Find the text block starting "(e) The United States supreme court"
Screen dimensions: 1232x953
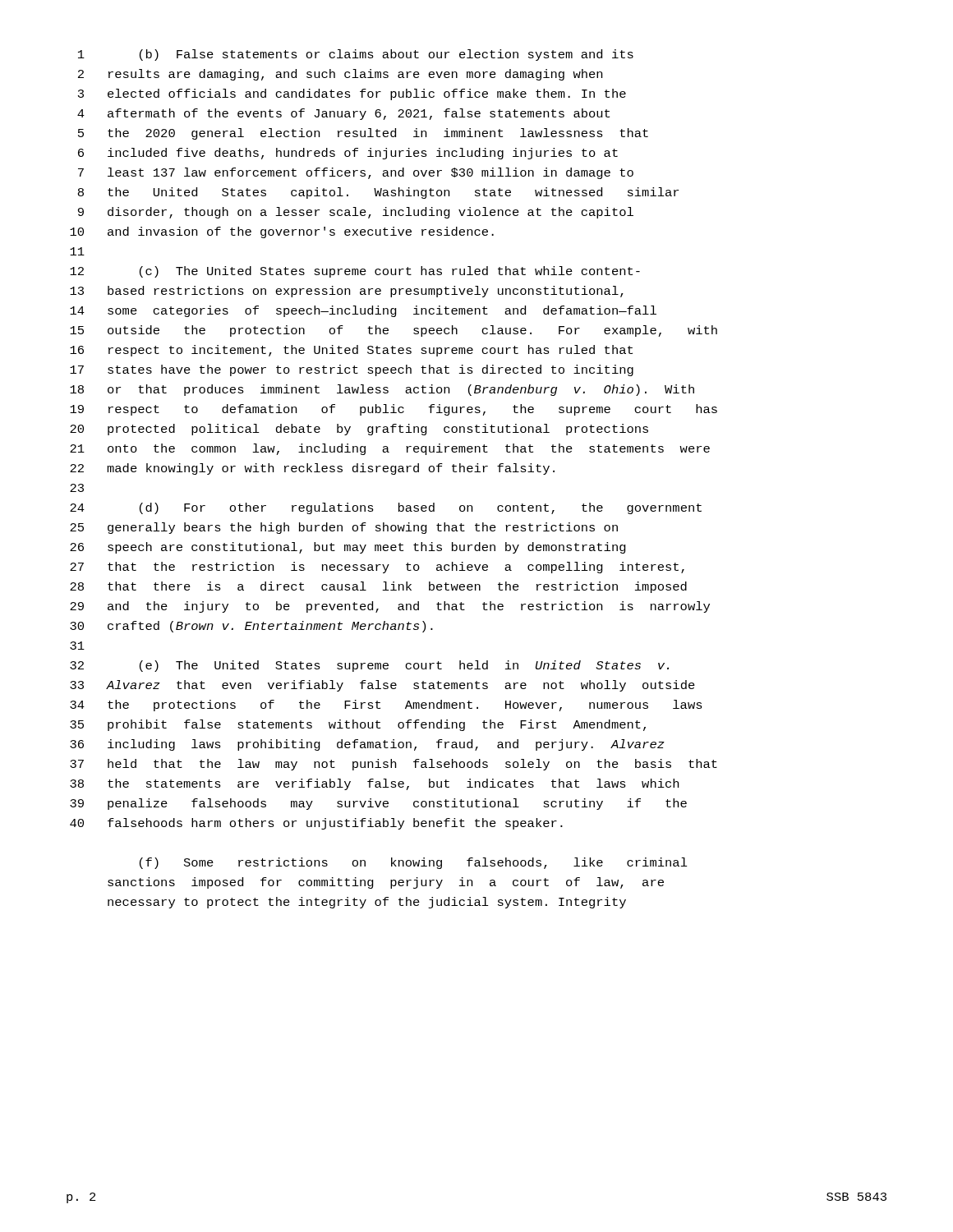pos(413,745)
